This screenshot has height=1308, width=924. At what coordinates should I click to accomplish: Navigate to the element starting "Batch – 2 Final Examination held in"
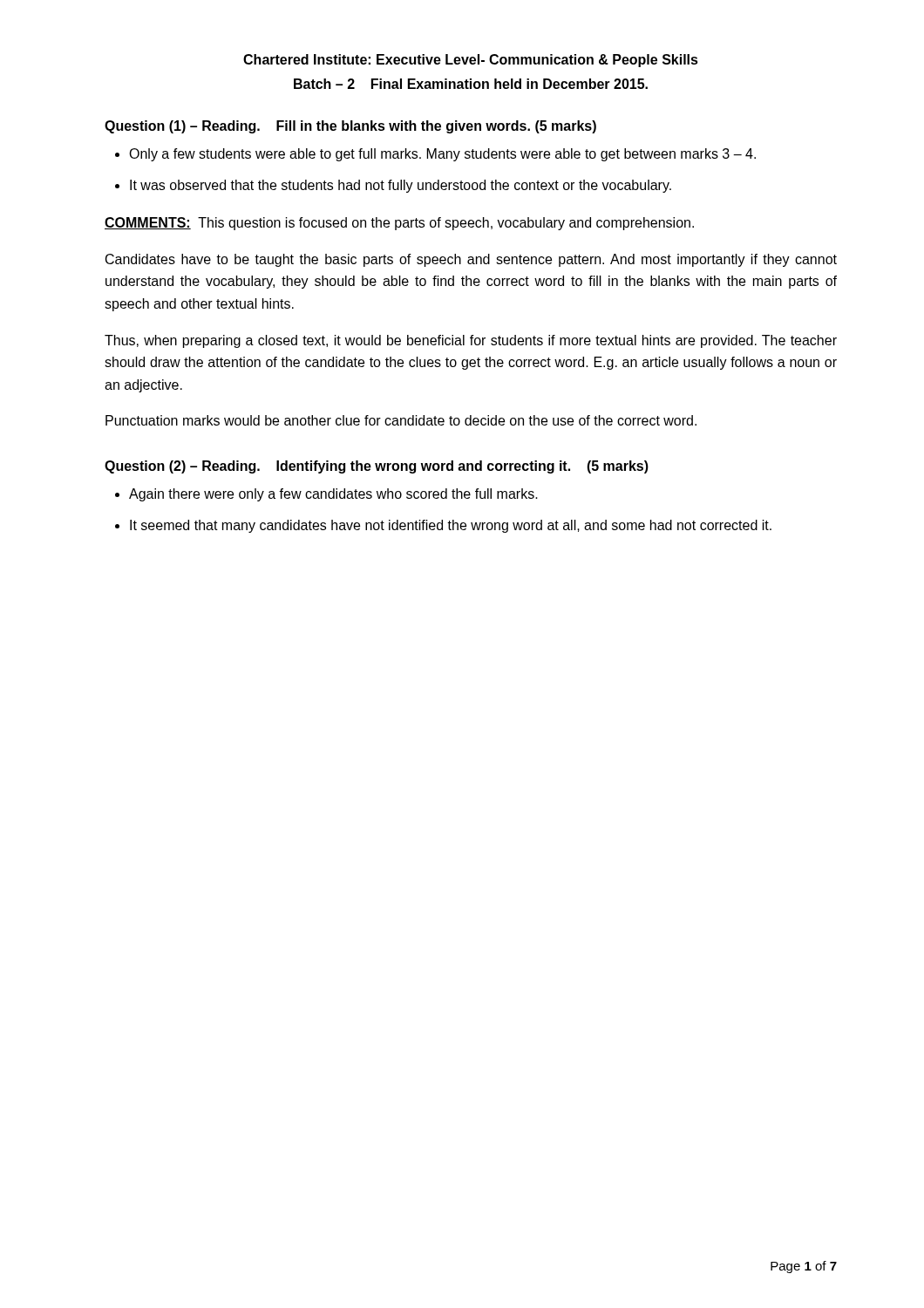point(471,84)
